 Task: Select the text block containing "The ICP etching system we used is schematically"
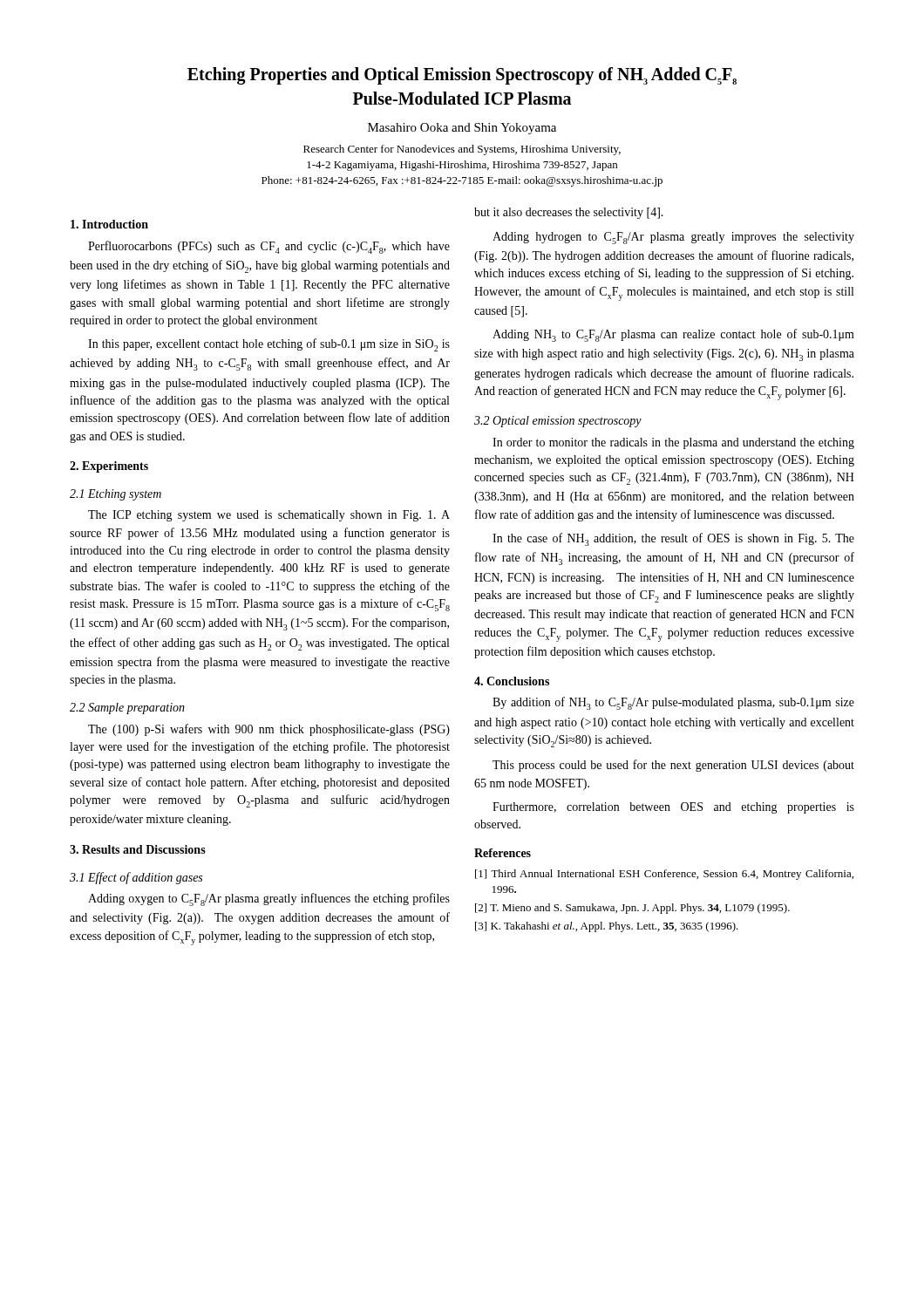point(260,598)
